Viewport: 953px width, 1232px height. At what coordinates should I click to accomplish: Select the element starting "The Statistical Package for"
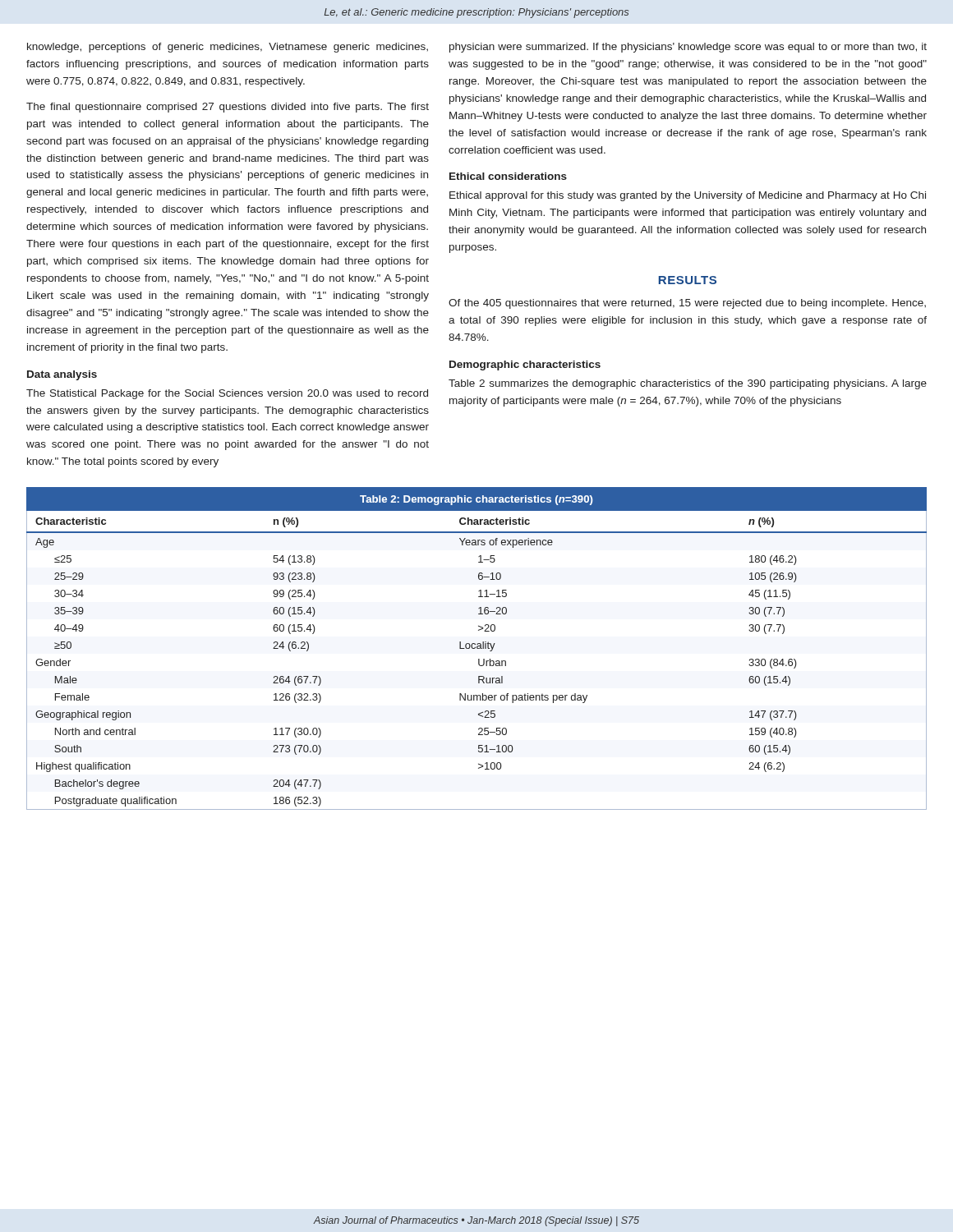click(228, 428)
